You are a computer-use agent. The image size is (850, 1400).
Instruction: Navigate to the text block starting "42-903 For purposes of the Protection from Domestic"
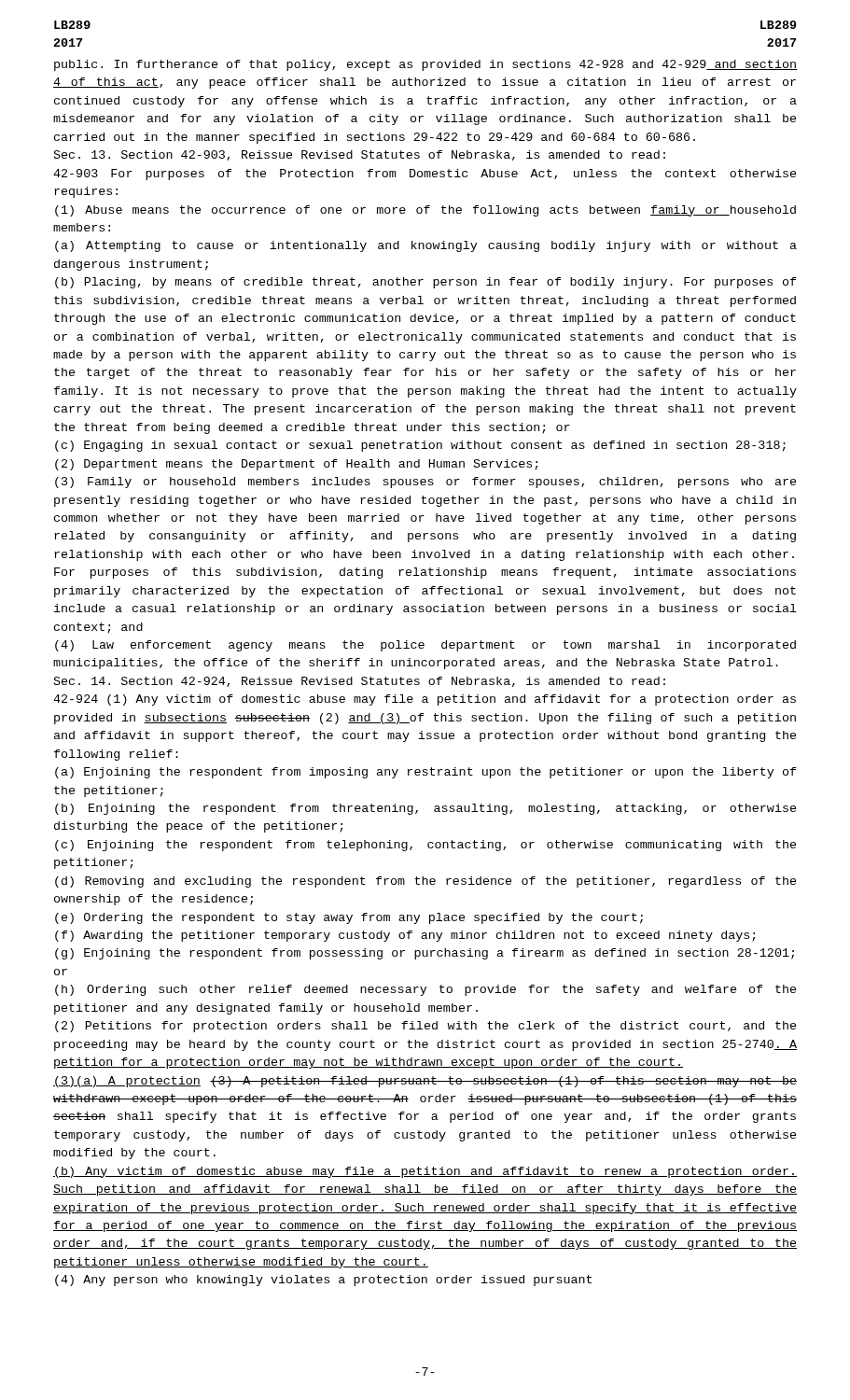click(x=425, y=183)
